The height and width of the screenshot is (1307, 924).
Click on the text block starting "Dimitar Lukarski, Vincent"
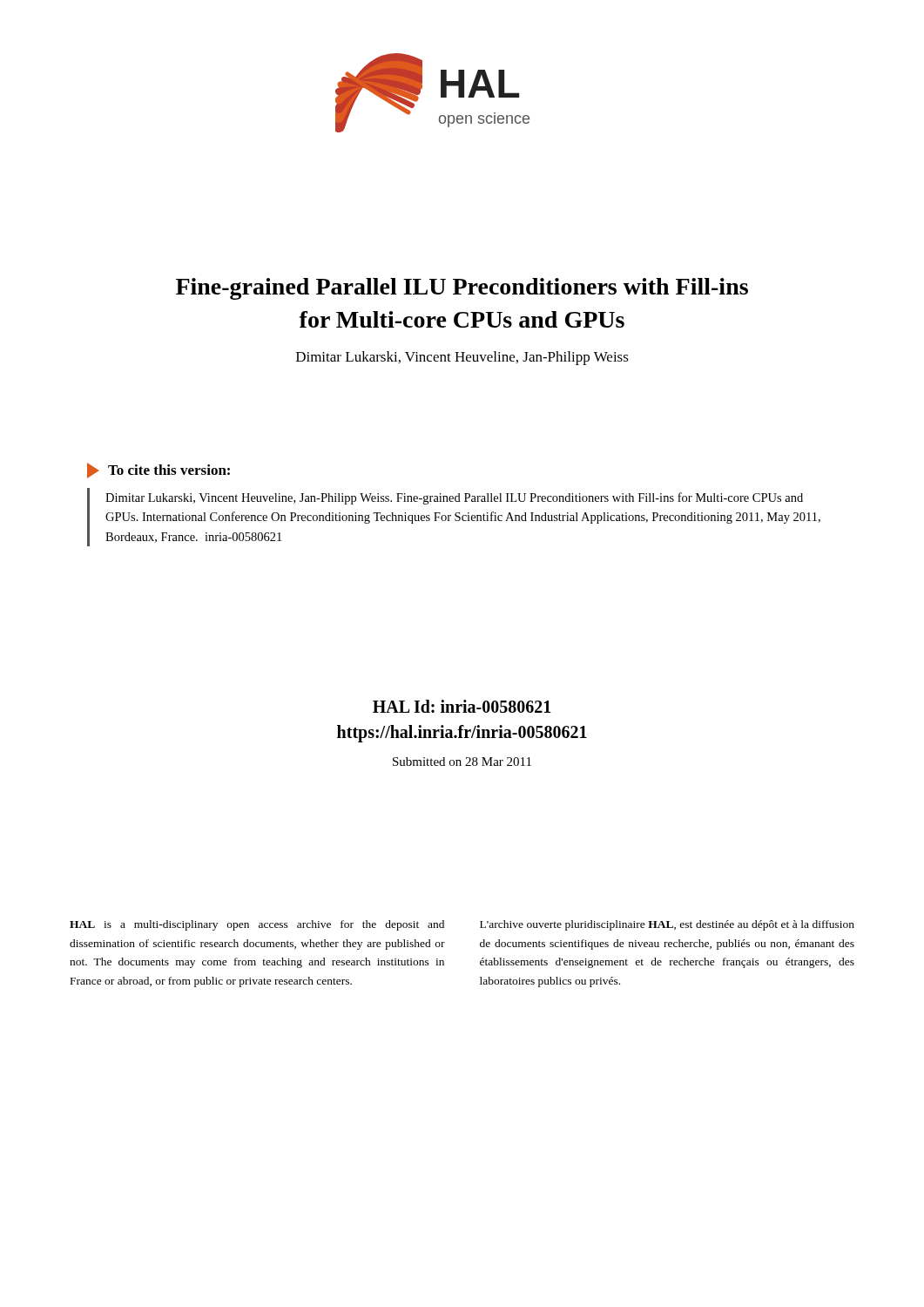[x=463, y=517]
